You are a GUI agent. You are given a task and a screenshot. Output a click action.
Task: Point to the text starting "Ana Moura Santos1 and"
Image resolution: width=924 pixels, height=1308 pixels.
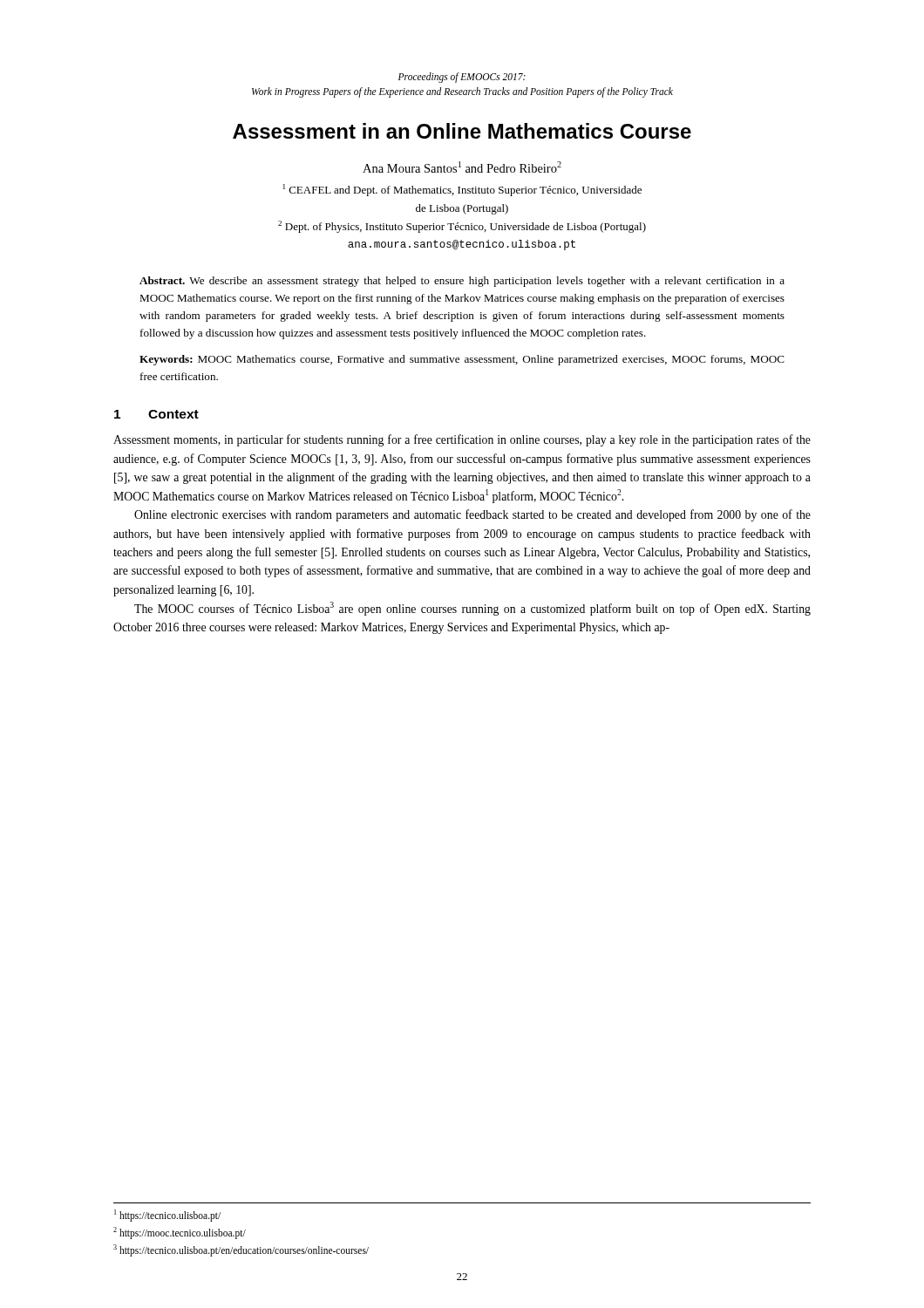click(x=462, y=167)
